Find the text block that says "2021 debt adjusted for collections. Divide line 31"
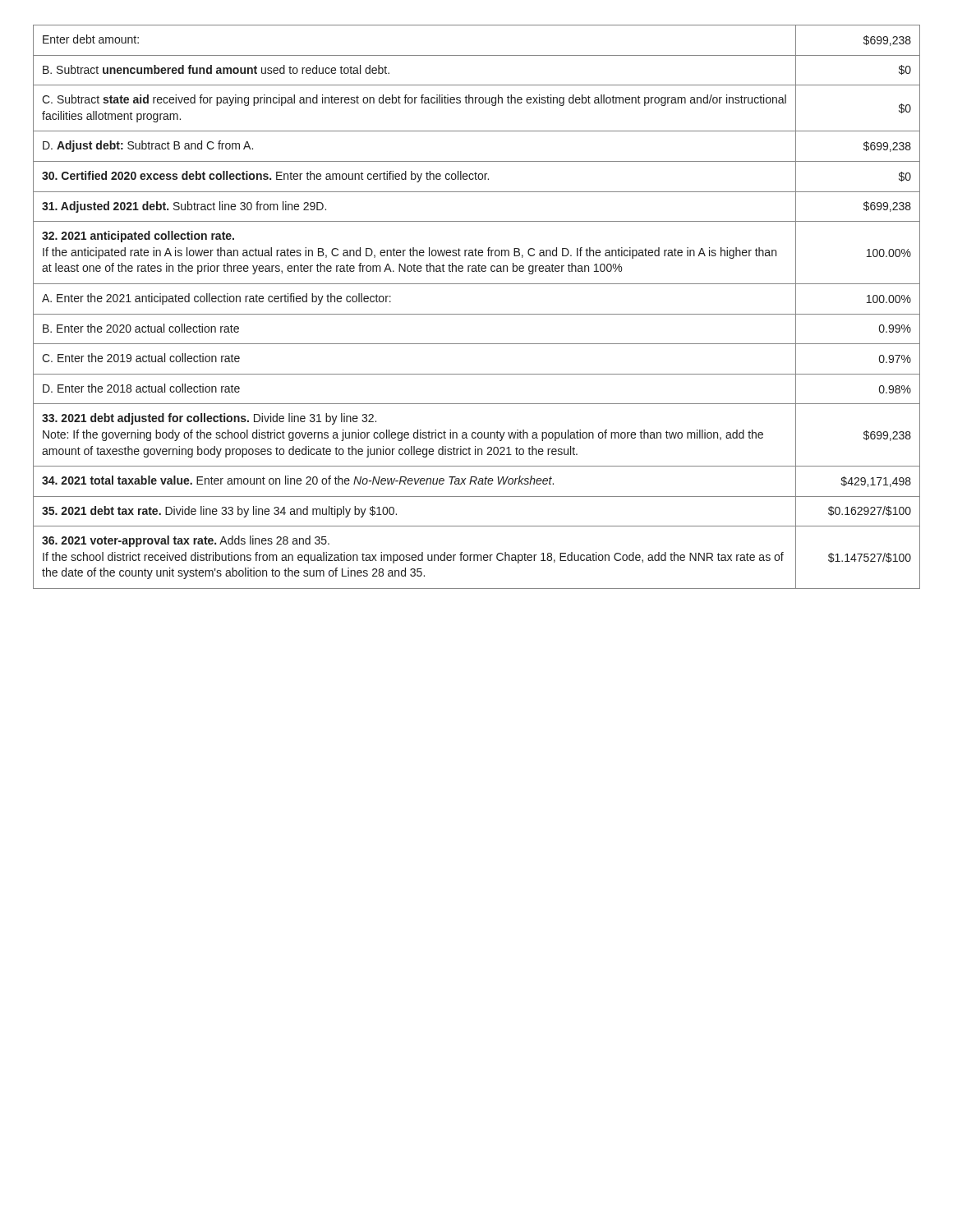This screenshot has width=953, height=1232. point(476,435)
